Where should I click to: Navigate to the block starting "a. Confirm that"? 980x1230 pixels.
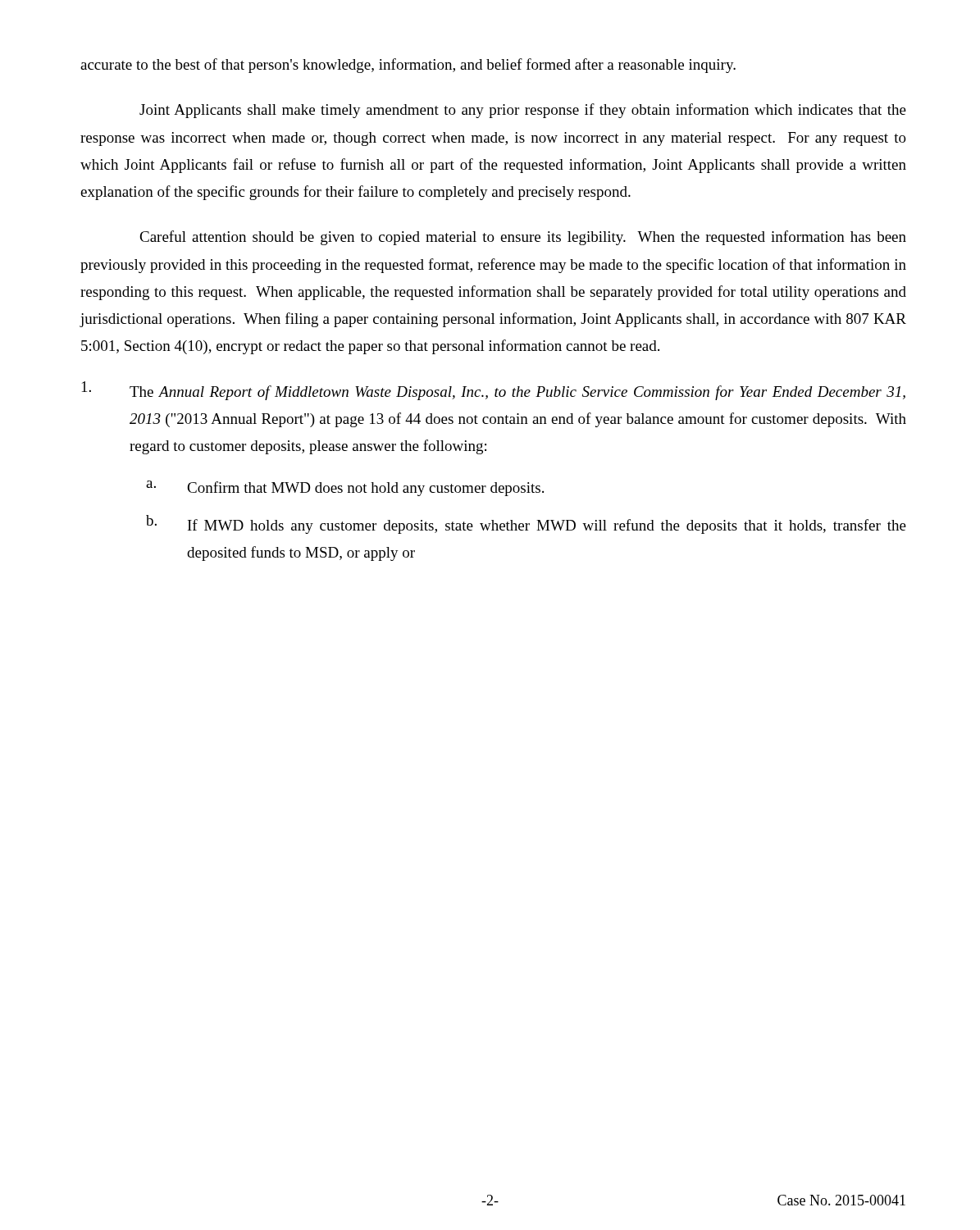[x=526, y=488]
